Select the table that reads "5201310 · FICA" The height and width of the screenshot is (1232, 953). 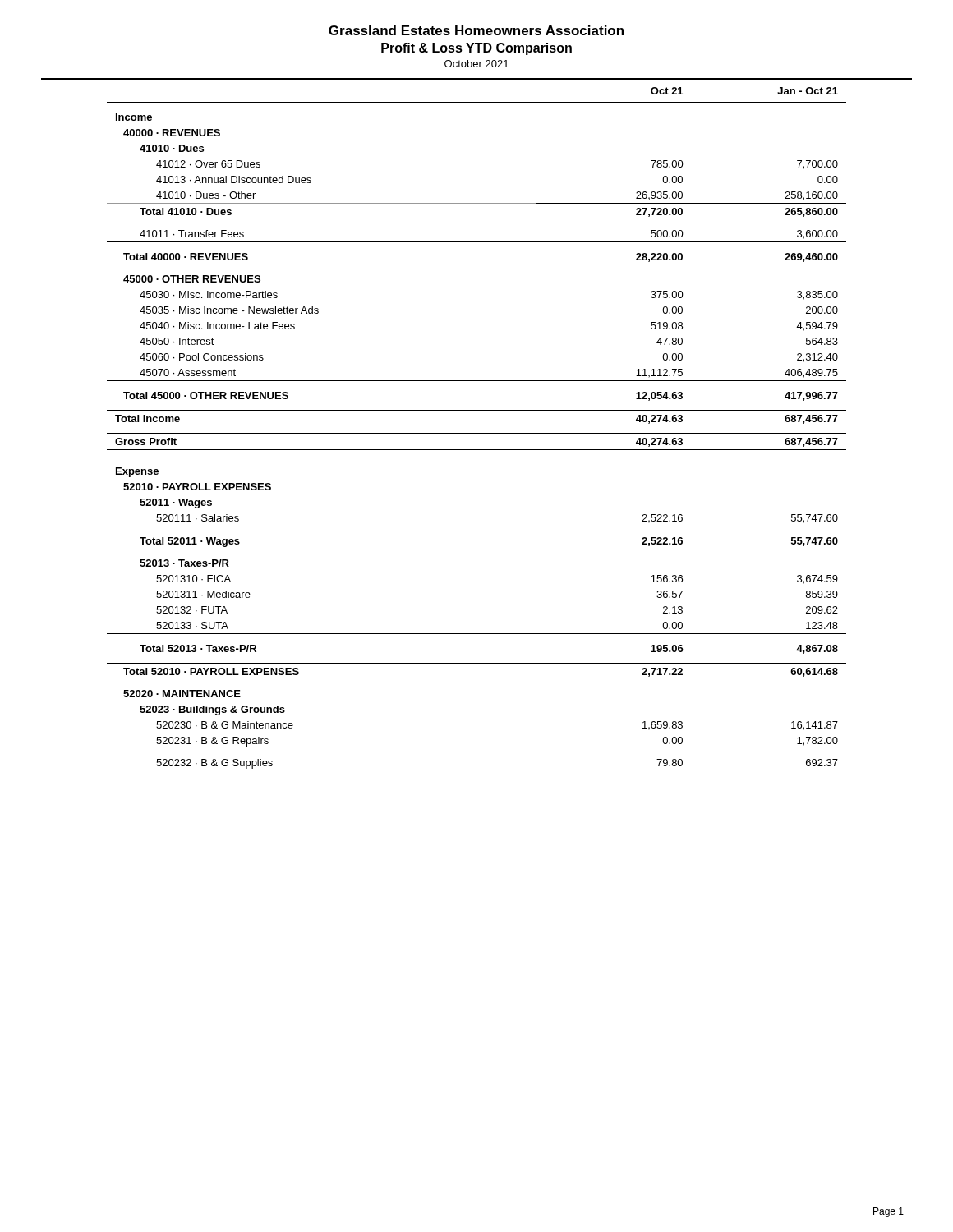click(x=476, y=425)
